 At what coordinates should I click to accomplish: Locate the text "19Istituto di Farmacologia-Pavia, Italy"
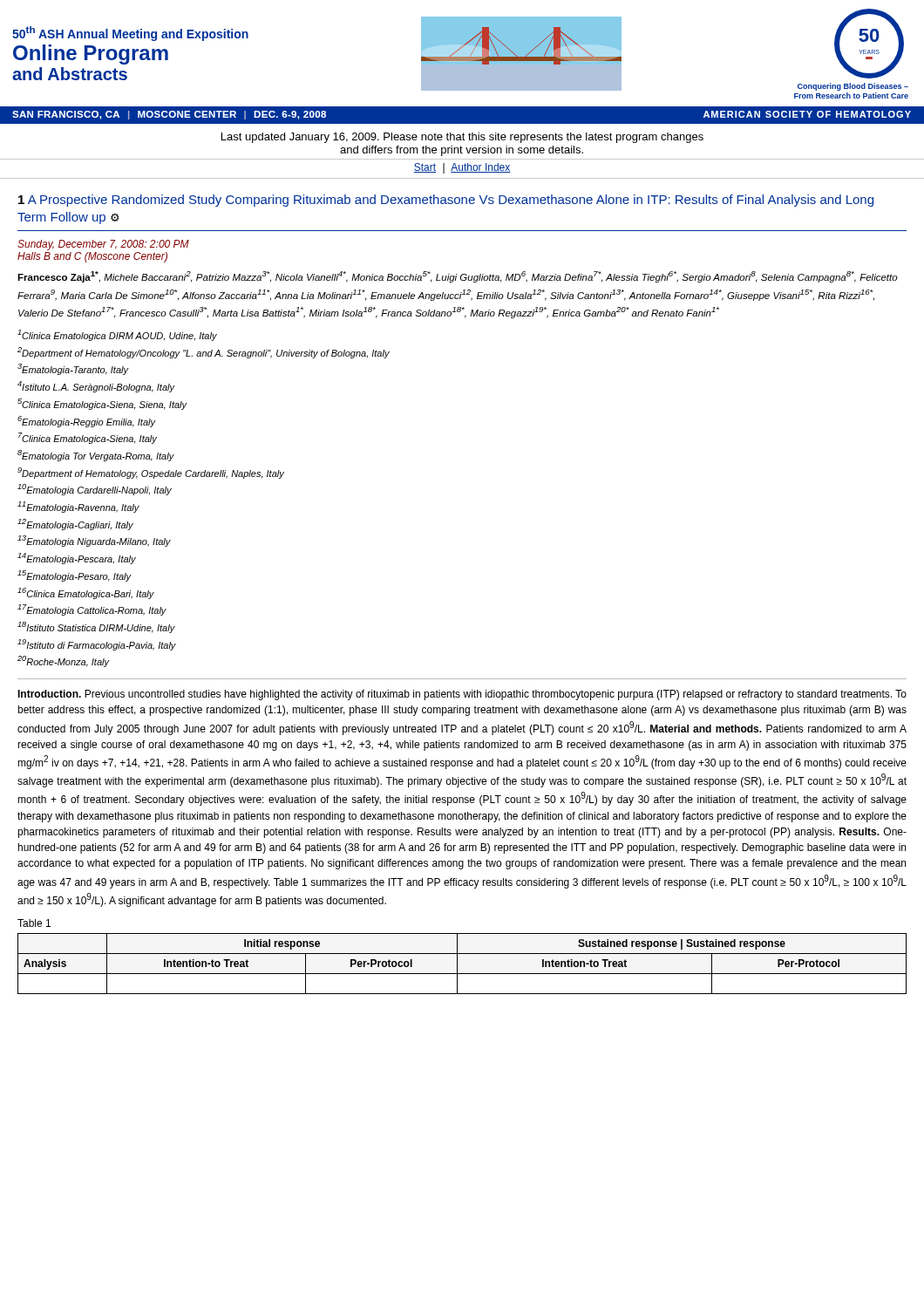click(x=97, y=644)
